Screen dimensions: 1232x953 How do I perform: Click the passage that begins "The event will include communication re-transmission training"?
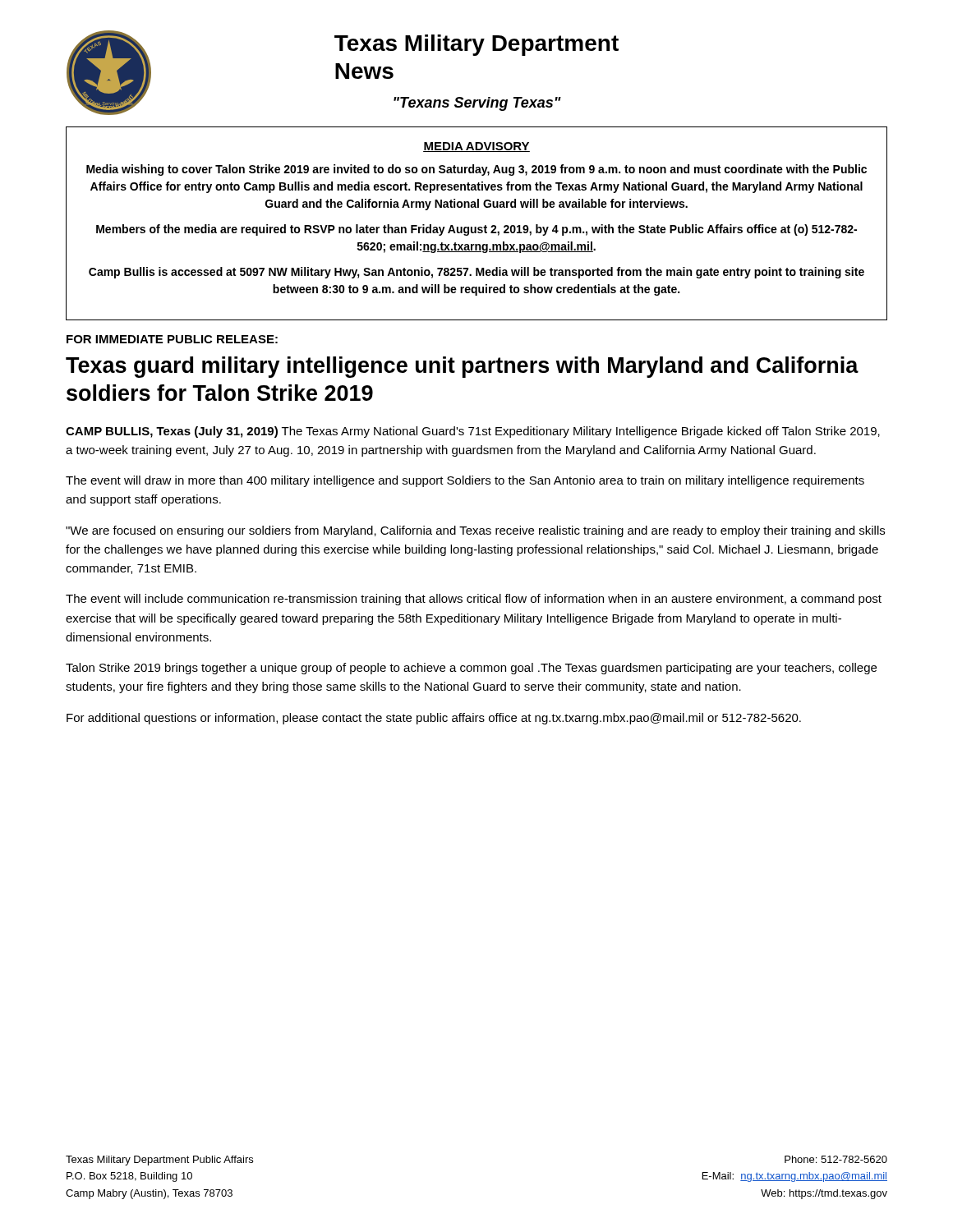(476, 618)
